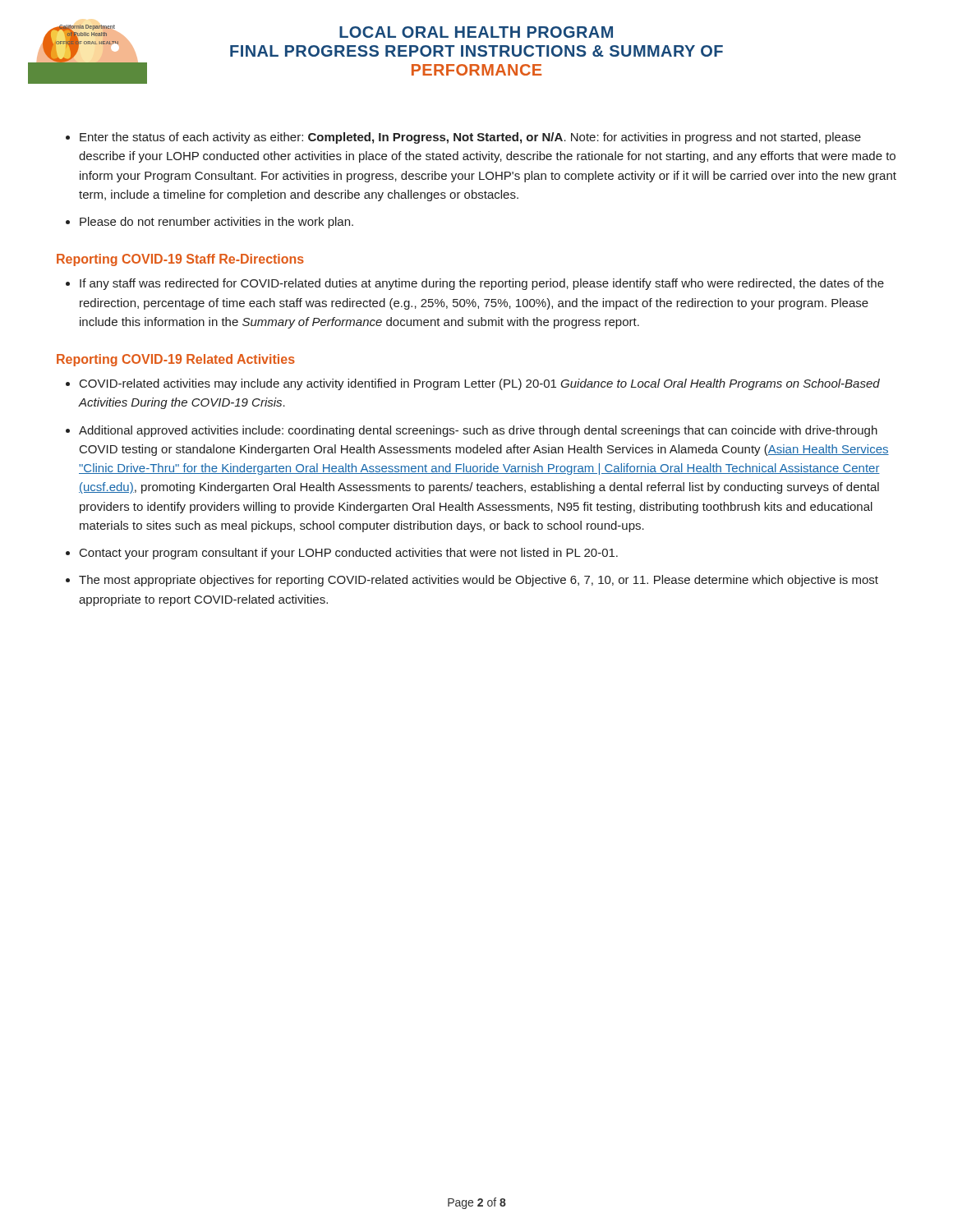Screen dimensions: 1232x953
Task: Where does it say "Reporting COVID-19 Staff Re-Directions"?
Action: 180,259
